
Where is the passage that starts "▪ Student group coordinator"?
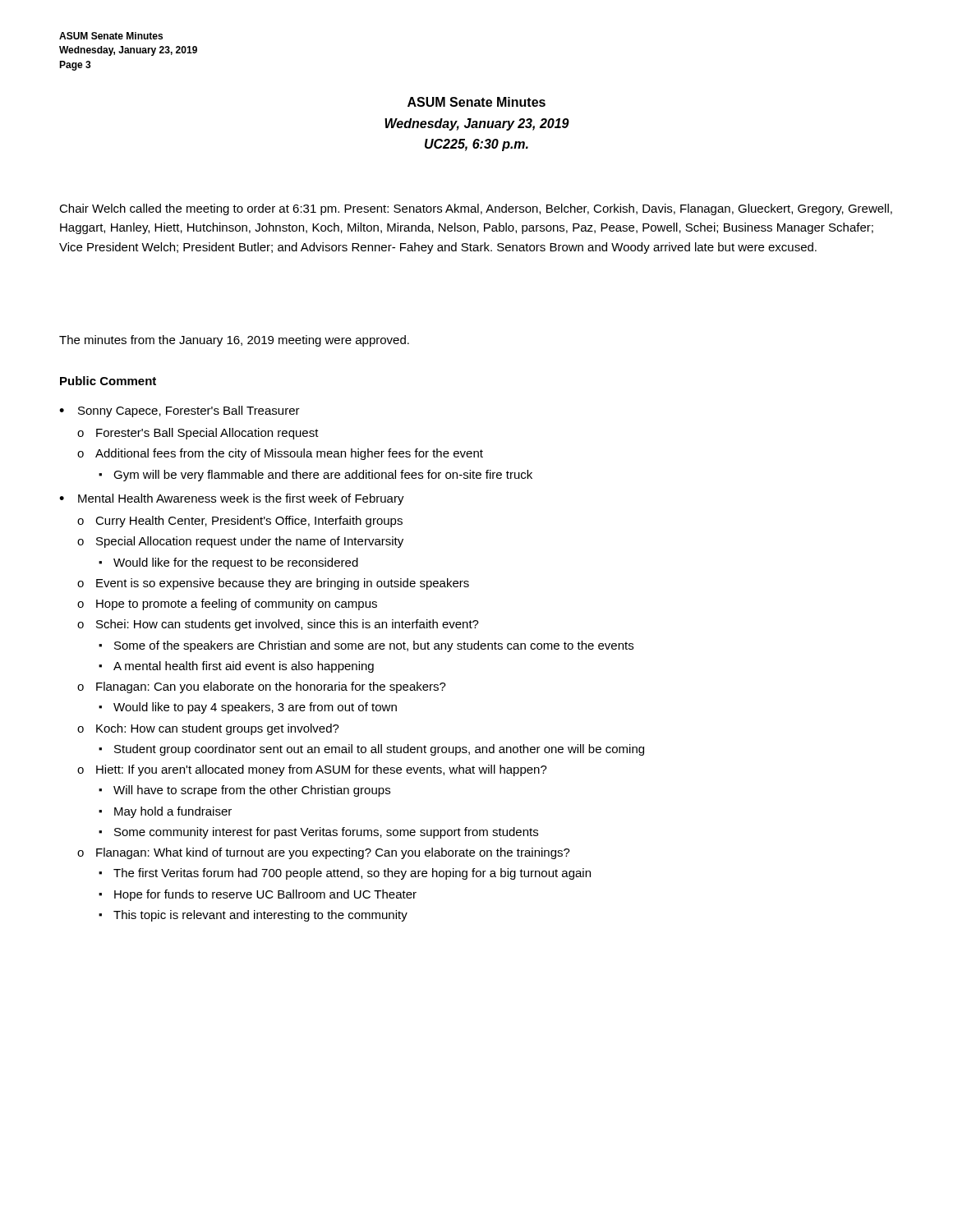[496, 749]
